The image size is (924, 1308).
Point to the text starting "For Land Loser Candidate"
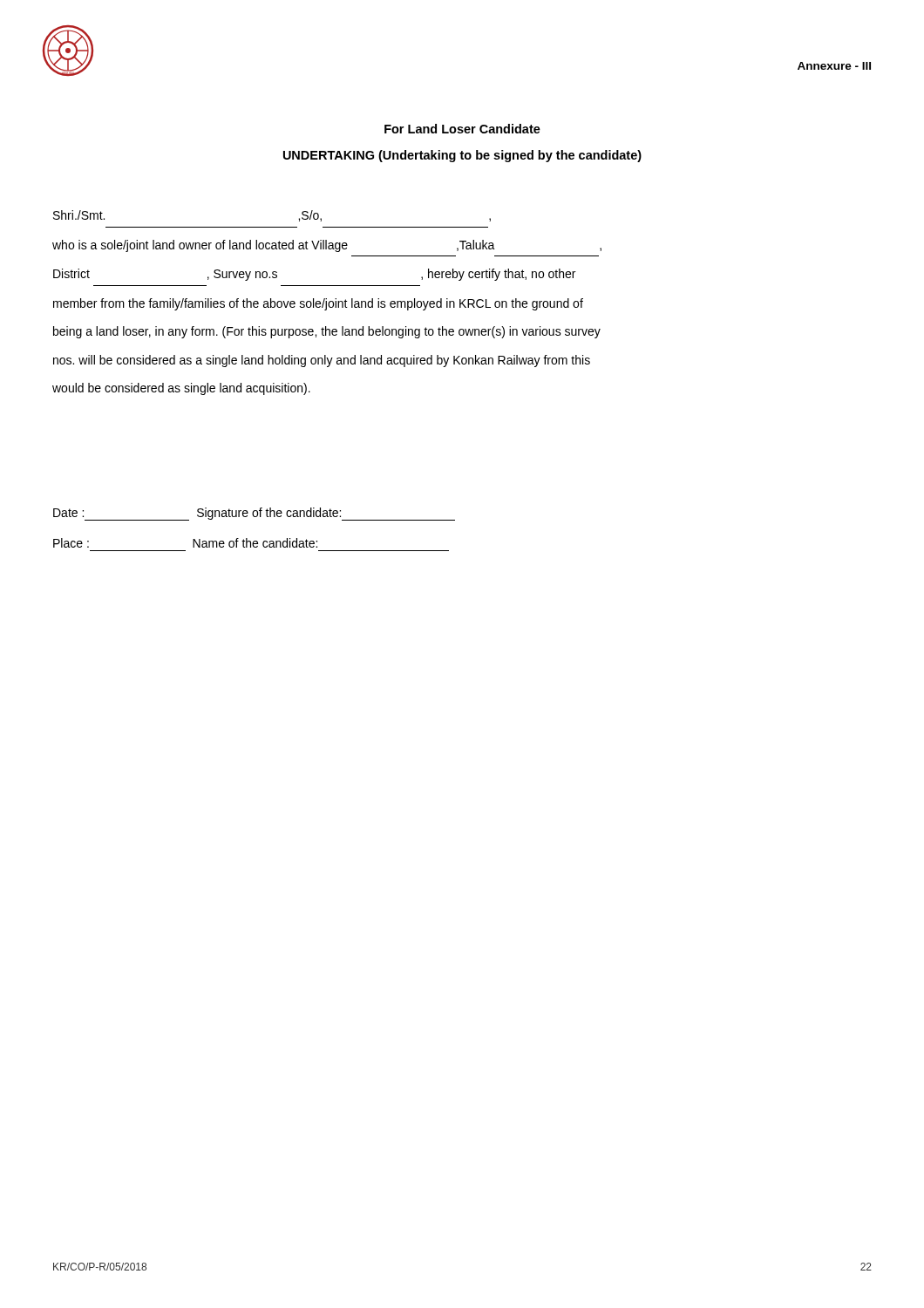pyautogui.click(x=462, y=129)
